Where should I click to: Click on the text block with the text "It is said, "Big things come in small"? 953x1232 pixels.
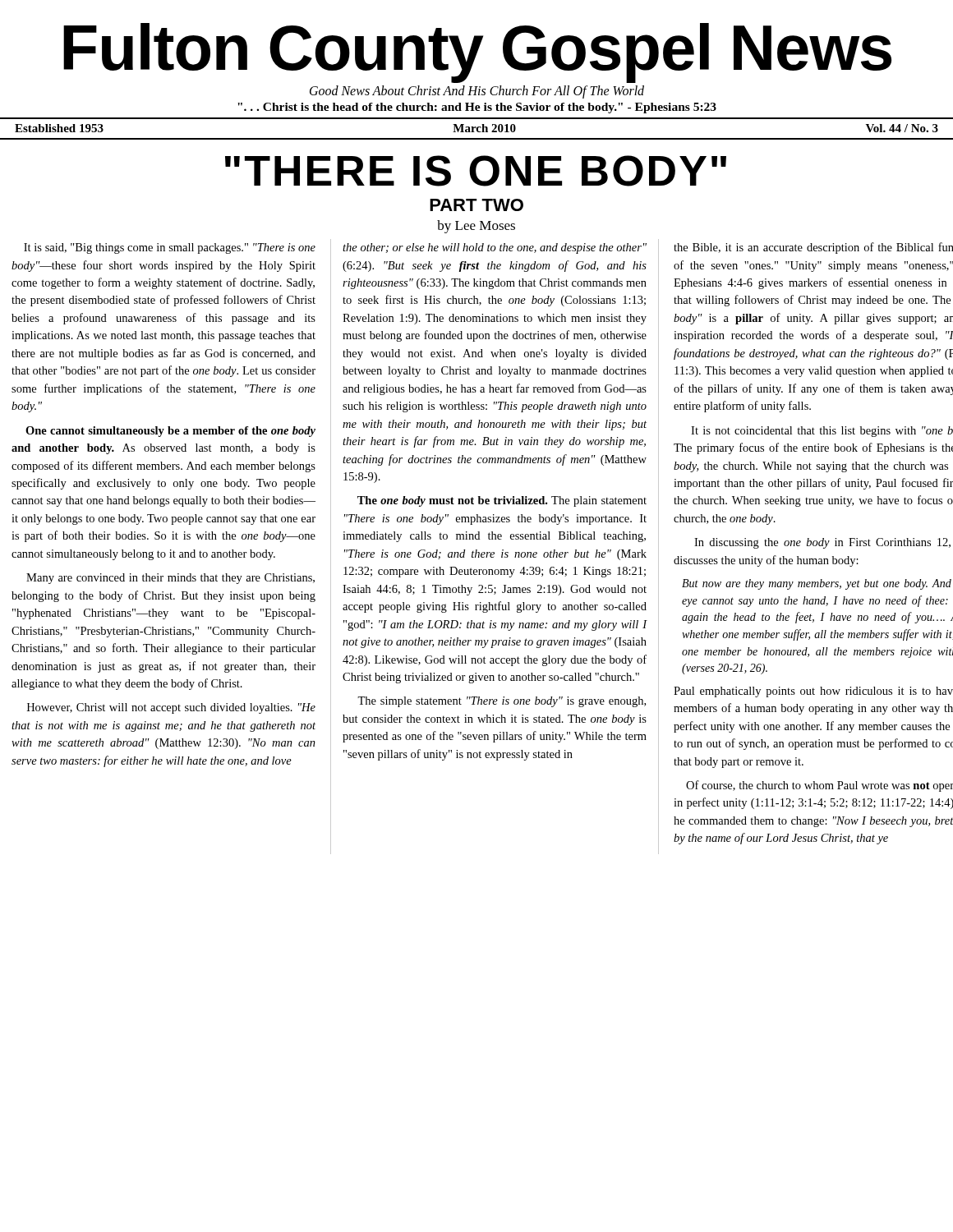(x=163, y=327)
